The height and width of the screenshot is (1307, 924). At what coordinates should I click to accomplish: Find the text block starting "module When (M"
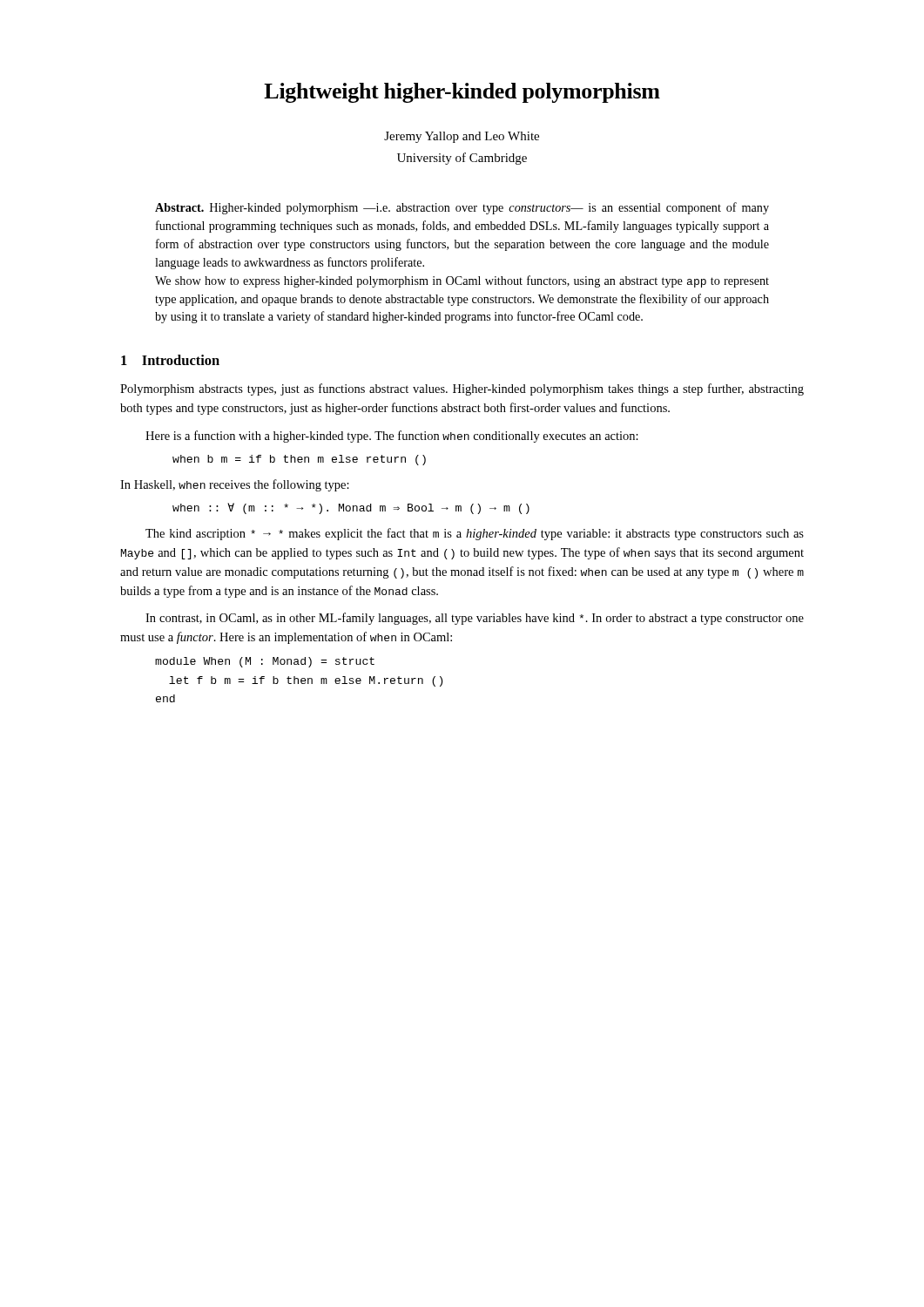(x=300, y=681)
